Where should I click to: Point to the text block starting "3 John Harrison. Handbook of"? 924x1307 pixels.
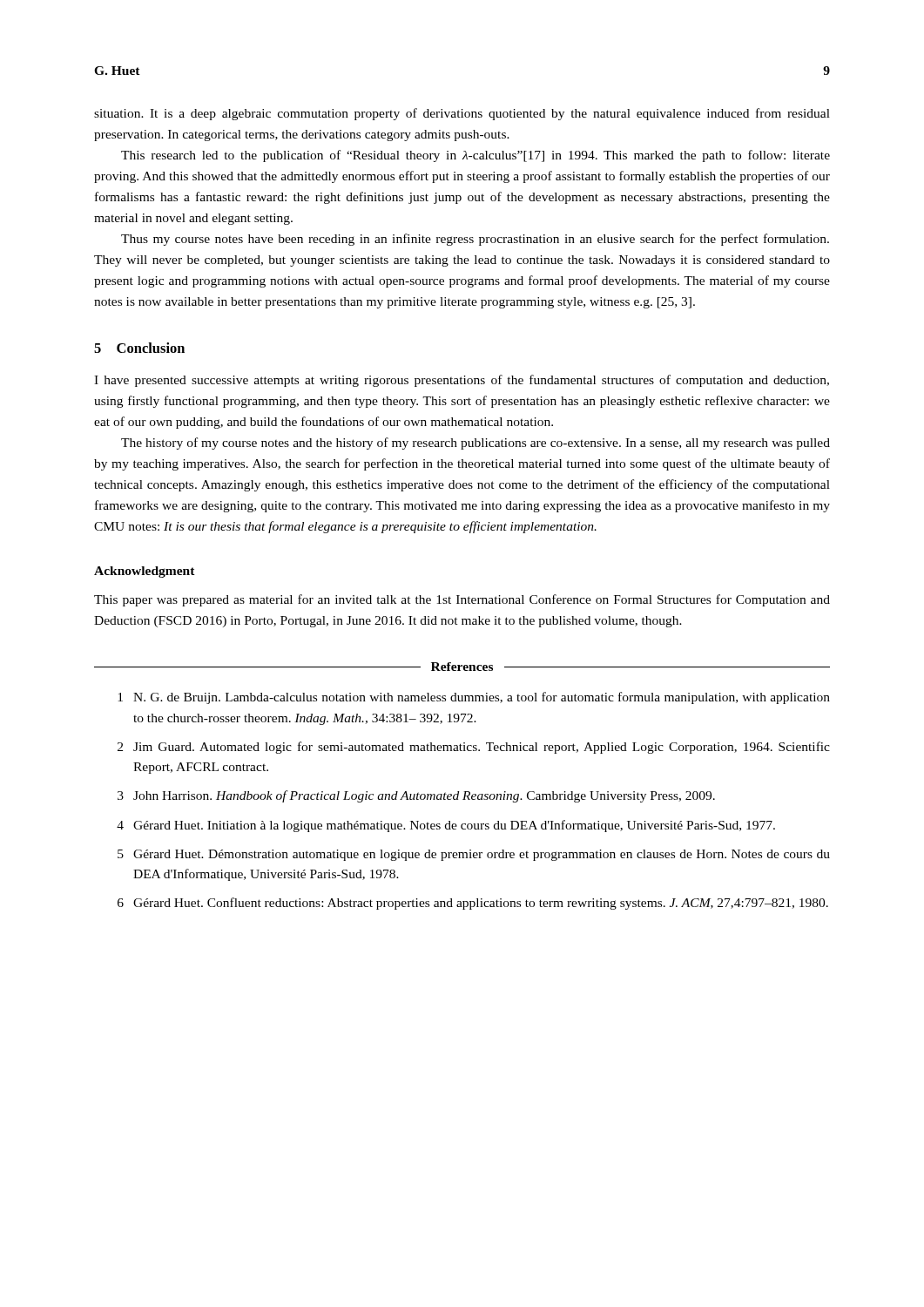(x=462, y=796)
